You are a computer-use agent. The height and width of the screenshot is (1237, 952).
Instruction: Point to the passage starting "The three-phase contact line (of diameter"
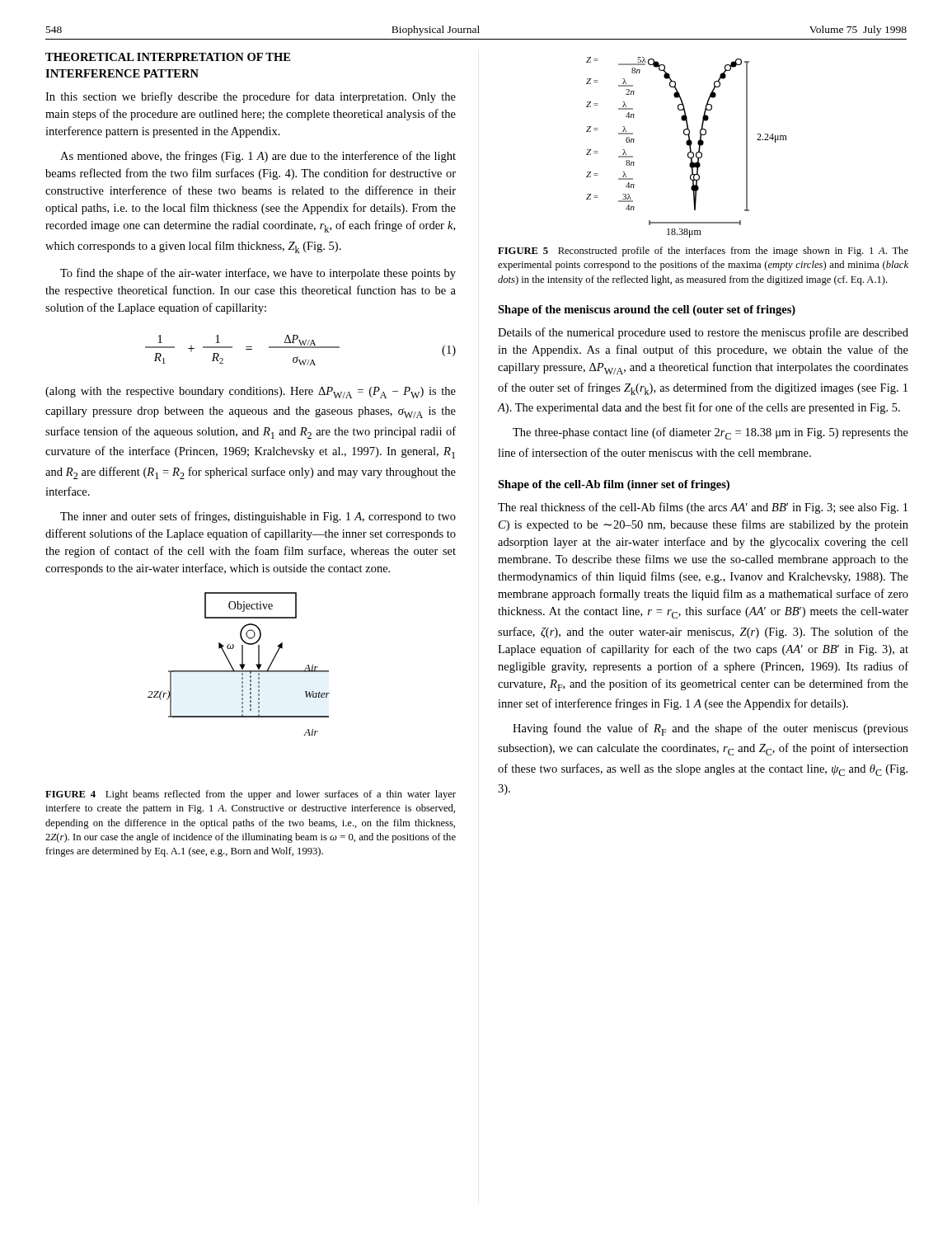pyautogui.click(x=703, y=442)
